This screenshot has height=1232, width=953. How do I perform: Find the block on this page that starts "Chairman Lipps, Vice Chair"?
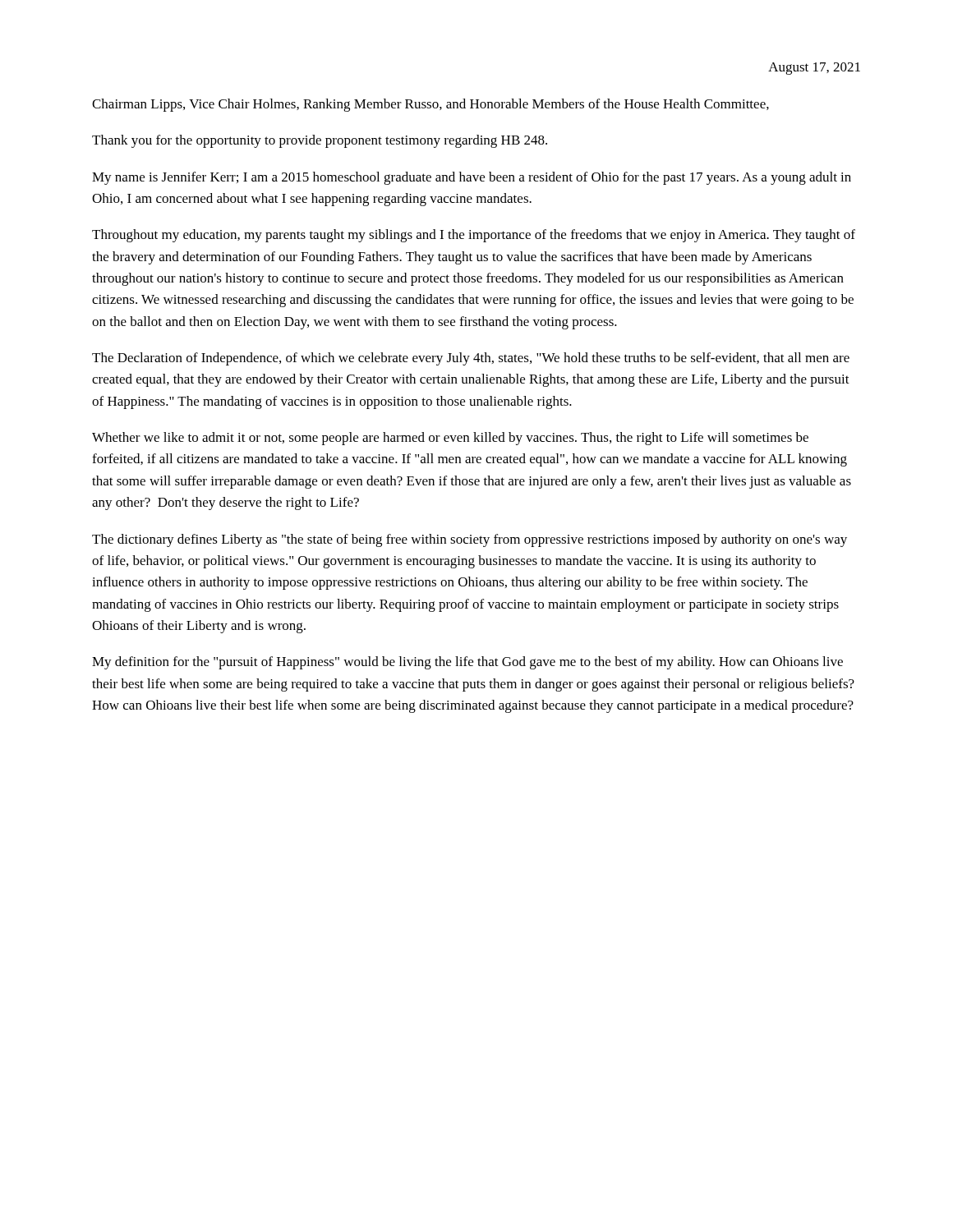[431, 104]
